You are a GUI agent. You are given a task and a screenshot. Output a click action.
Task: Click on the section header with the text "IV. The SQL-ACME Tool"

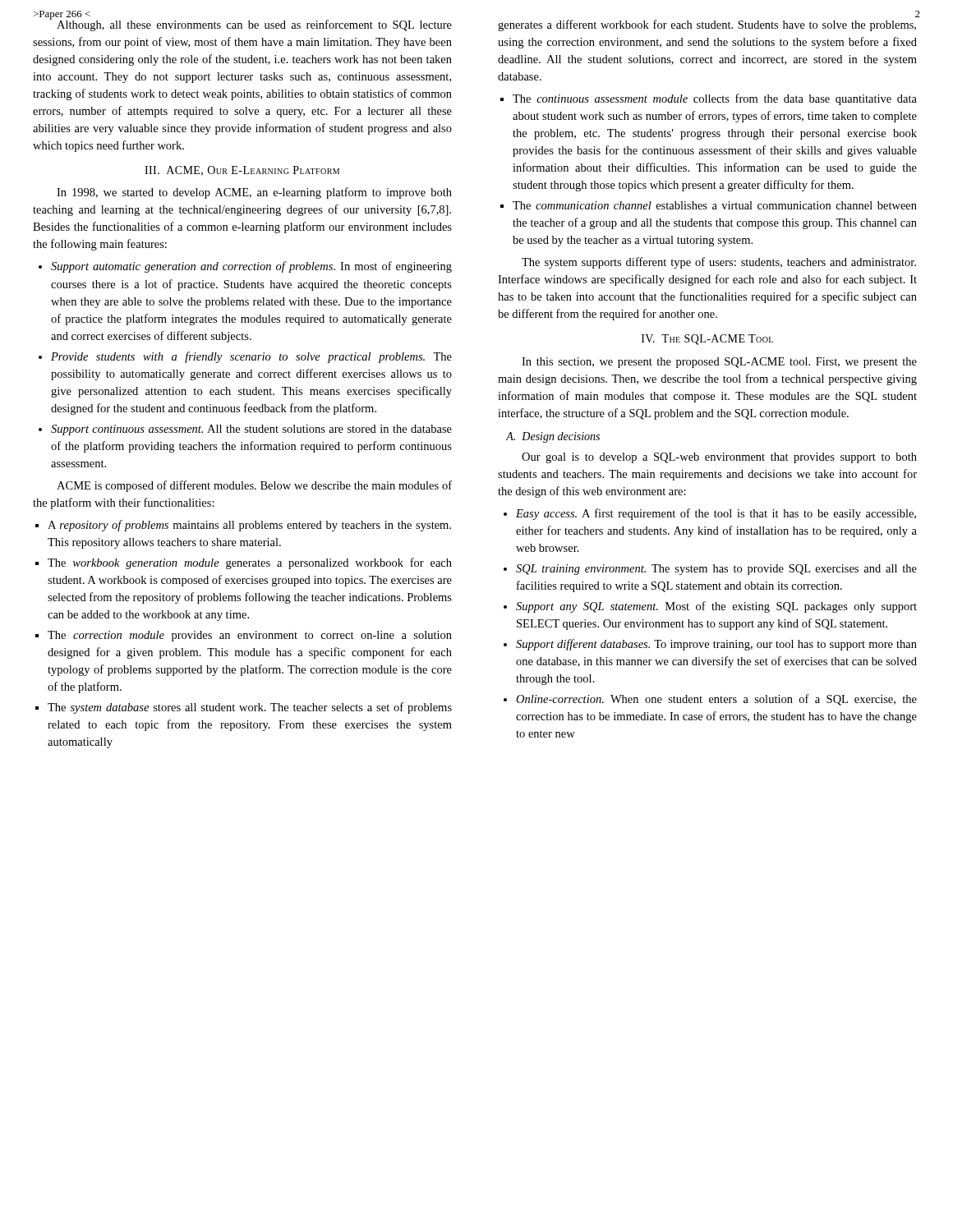tap(707, 339)
